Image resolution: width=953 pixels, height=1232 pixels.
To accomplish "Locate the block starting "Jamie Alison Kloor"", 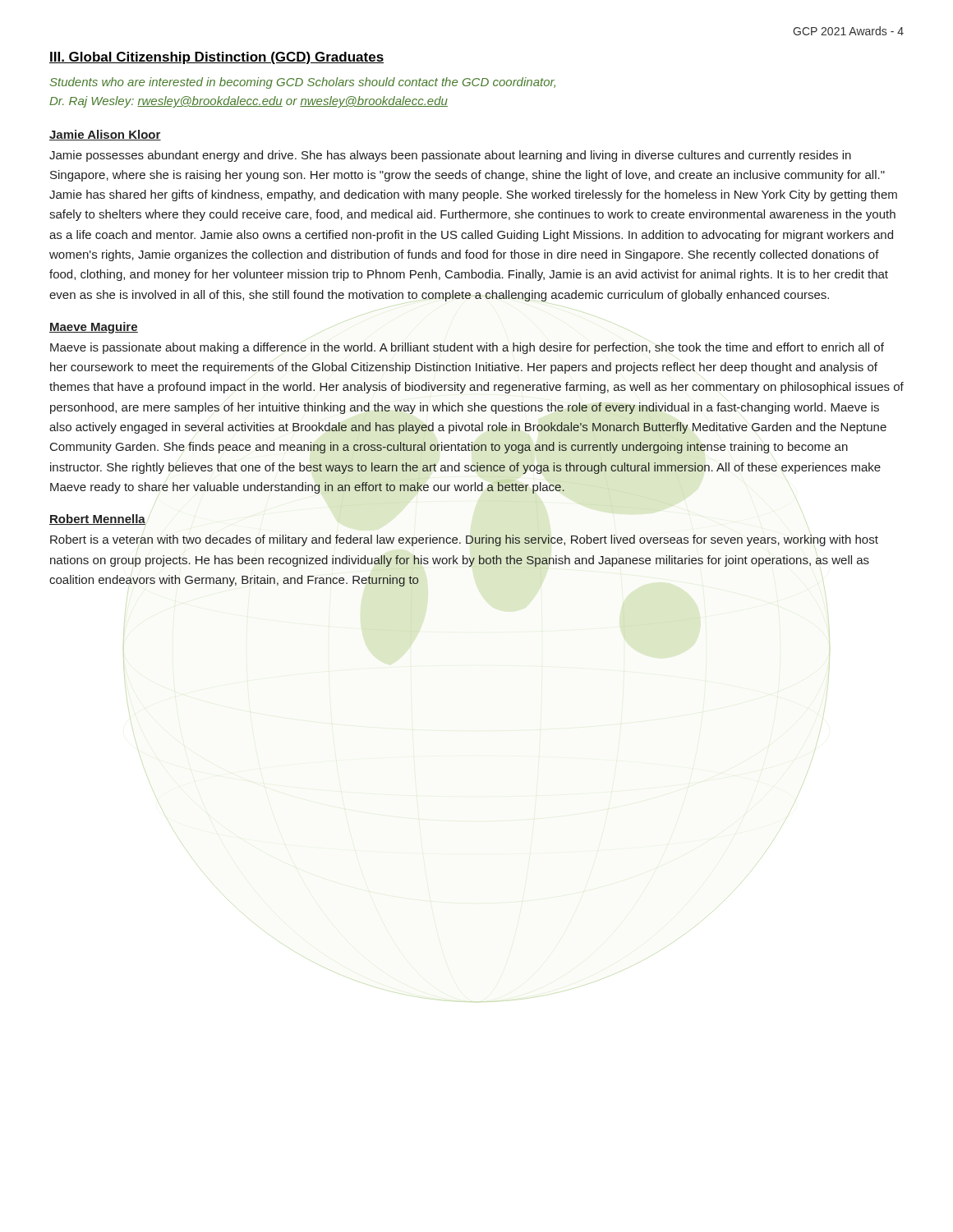I will click(105, 134).
